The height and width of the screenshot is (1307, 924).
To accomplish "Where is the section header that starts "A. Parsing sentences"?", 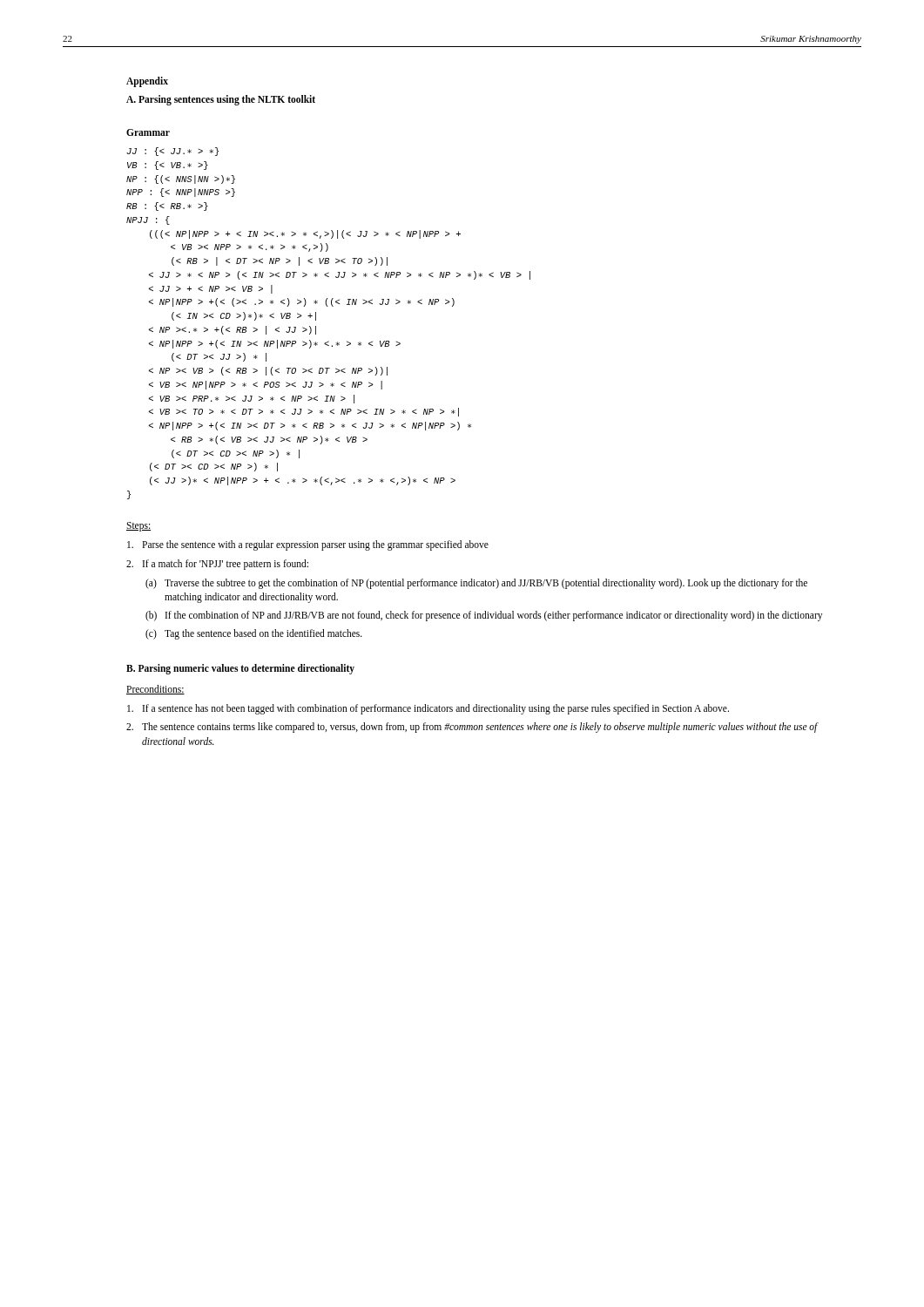I will point(221,99).
